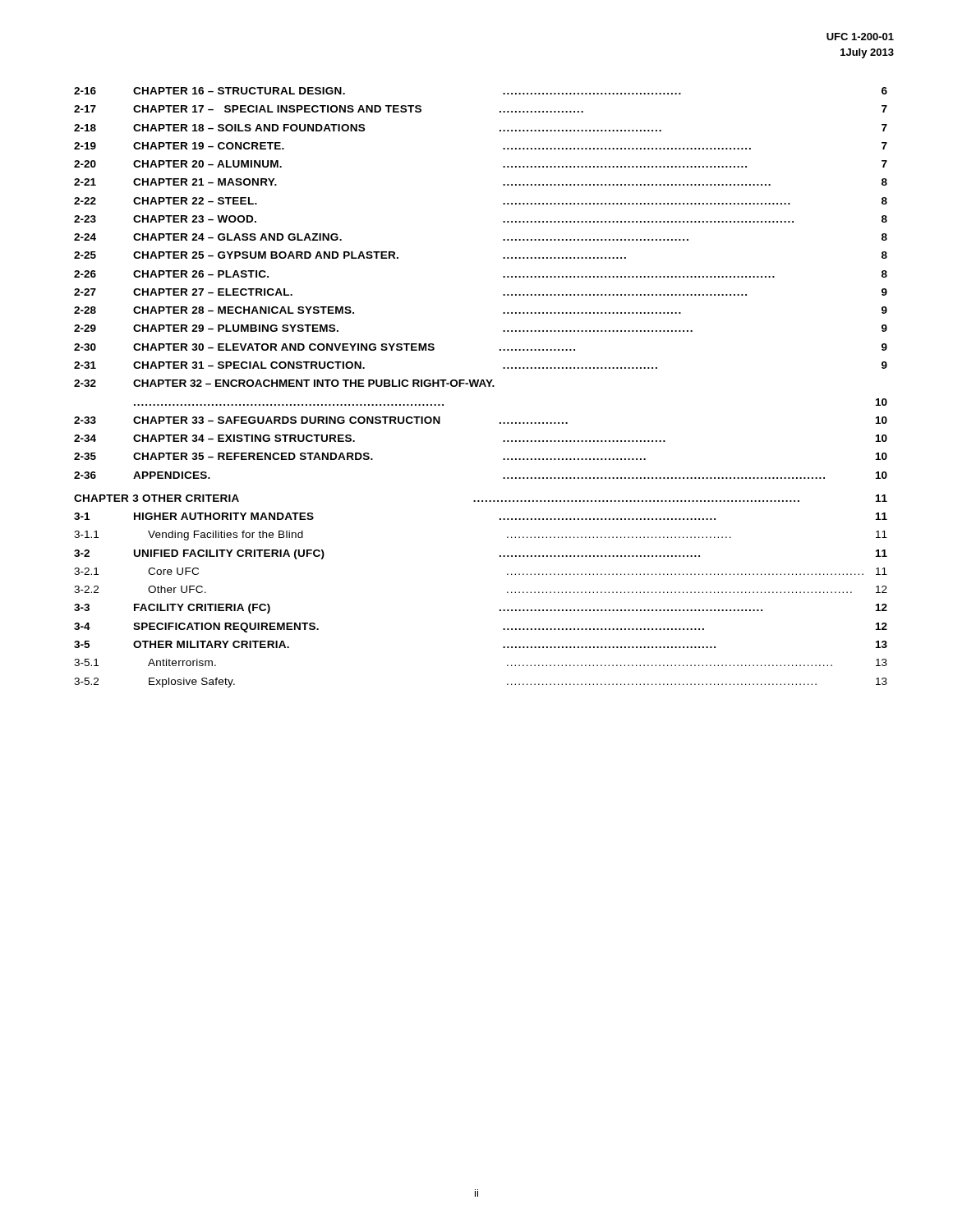Navigate to the element starting "2-17 CHAPTER 17 – SPECIAL INSPECTIONS AND TESTS"
The height and width of the screenshot is (1232, 953).
tap(87, 109)
